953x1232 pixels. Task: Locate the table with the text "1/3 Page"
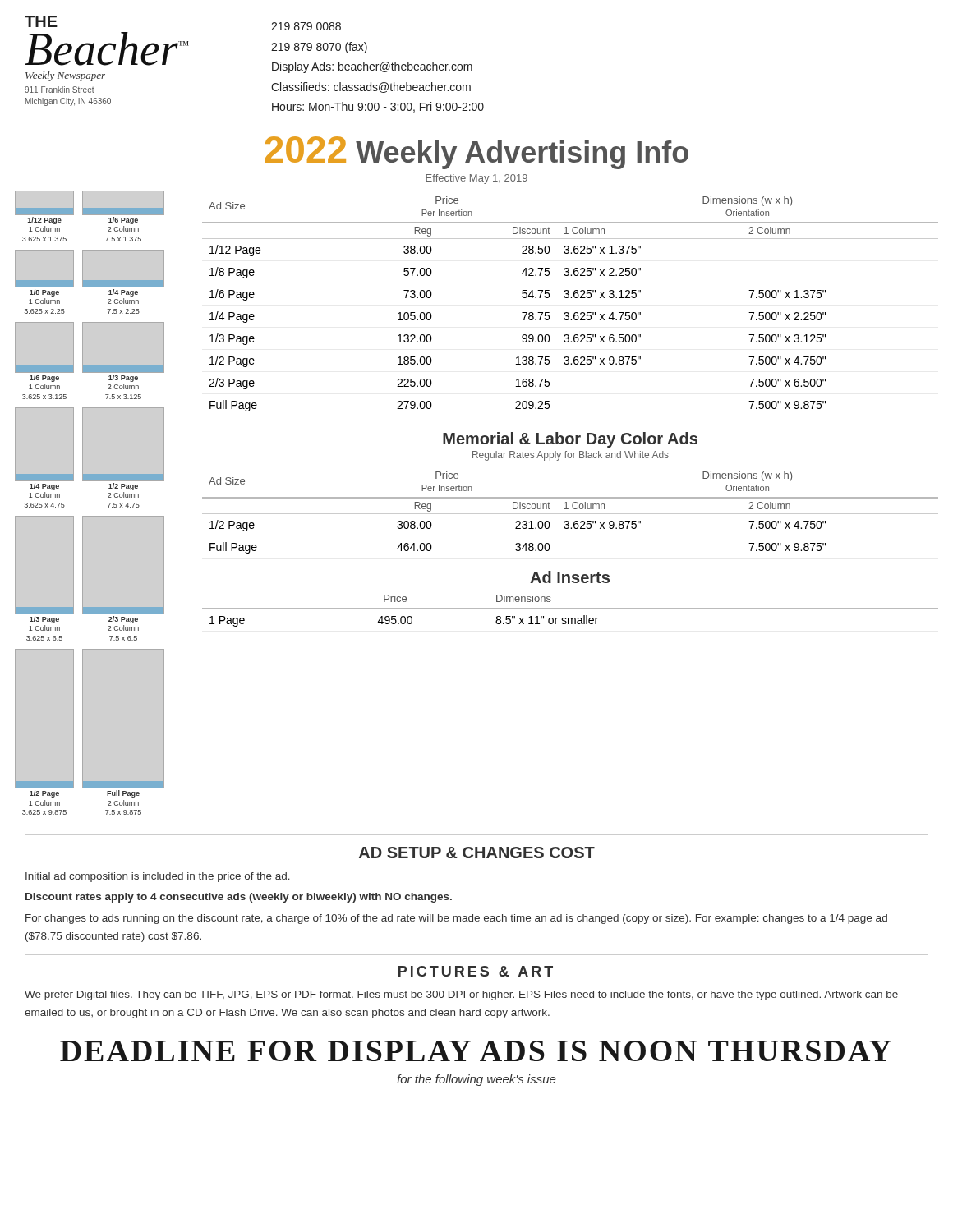pos(570,303)
